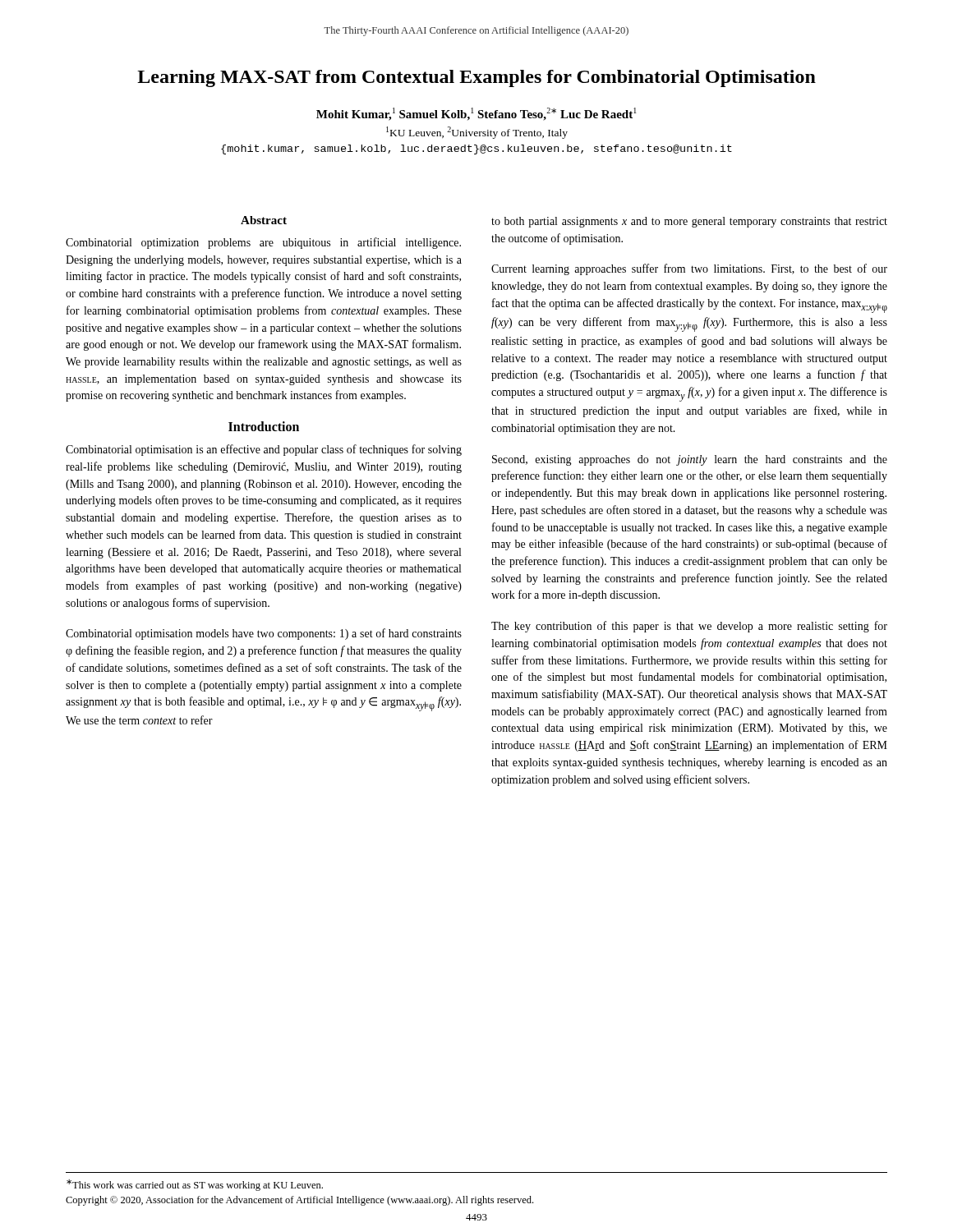
Task: Click on the text block starting "The key contribution of"
Action: coord(689,703)
